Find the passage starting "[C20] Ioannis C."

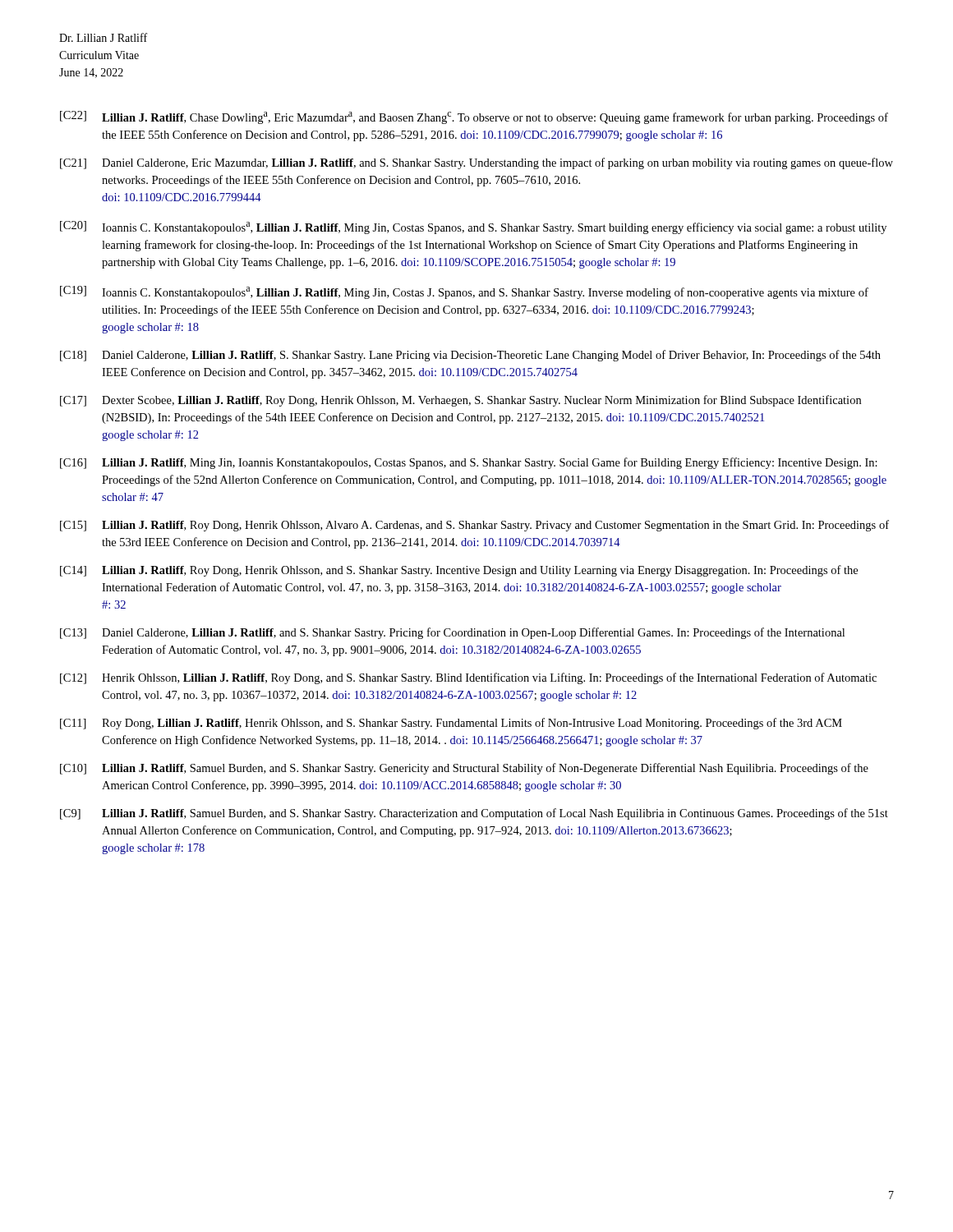[476, 244]
